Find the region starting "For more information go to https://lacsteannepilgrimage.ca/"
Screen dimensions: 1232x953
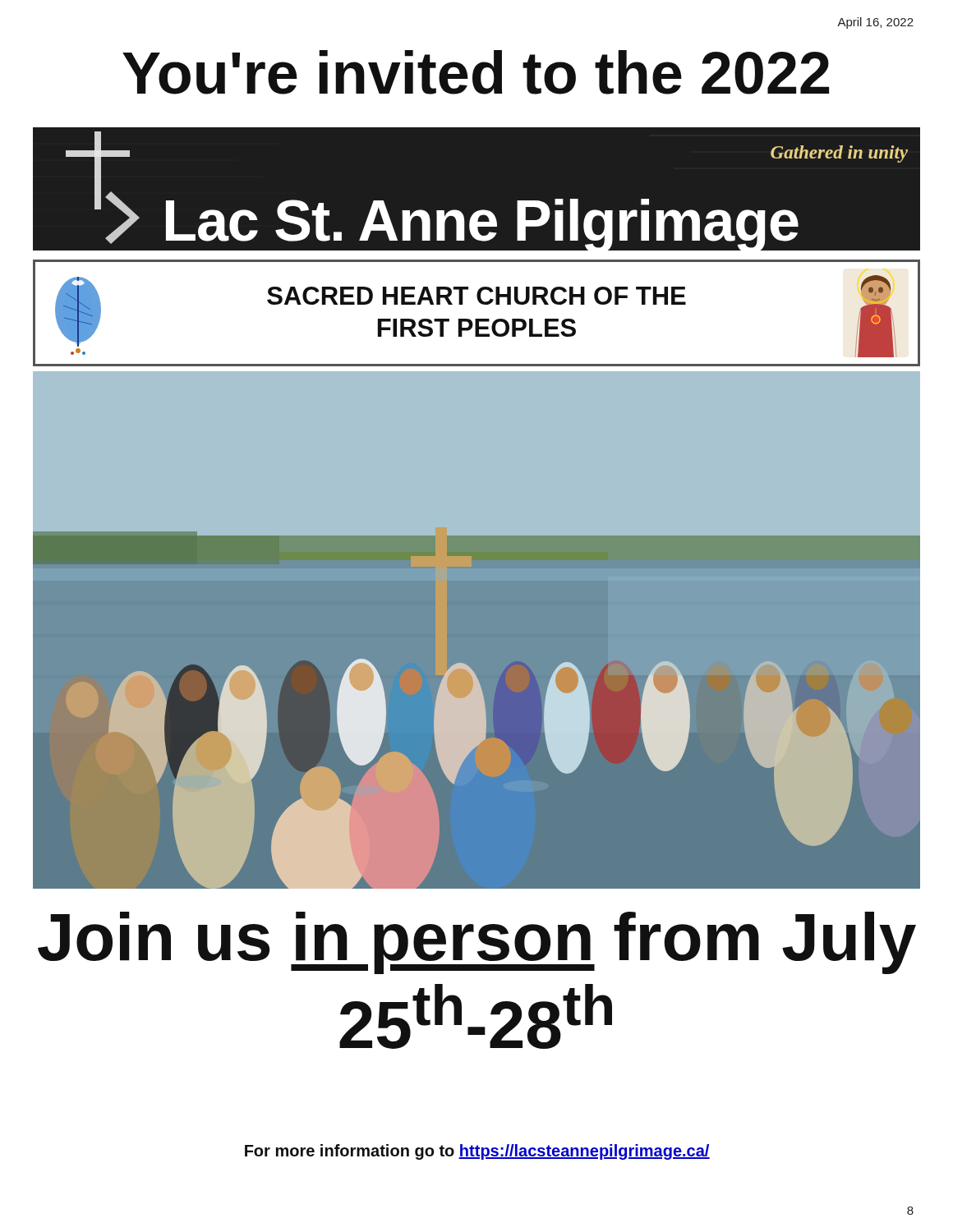pos(476,1151)
